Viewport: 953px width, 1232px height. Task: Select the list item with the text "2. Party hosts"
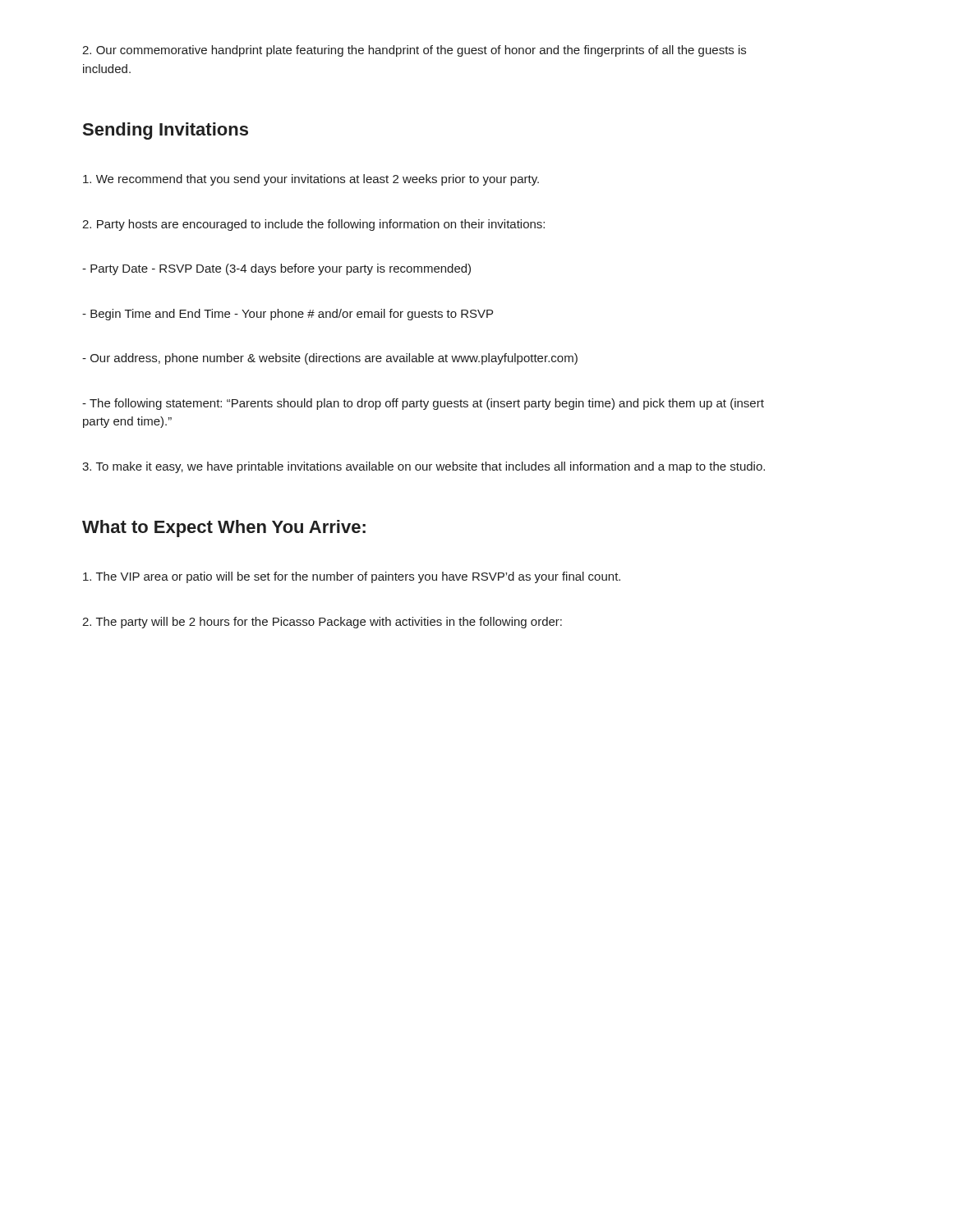click(x=314, y=223)
